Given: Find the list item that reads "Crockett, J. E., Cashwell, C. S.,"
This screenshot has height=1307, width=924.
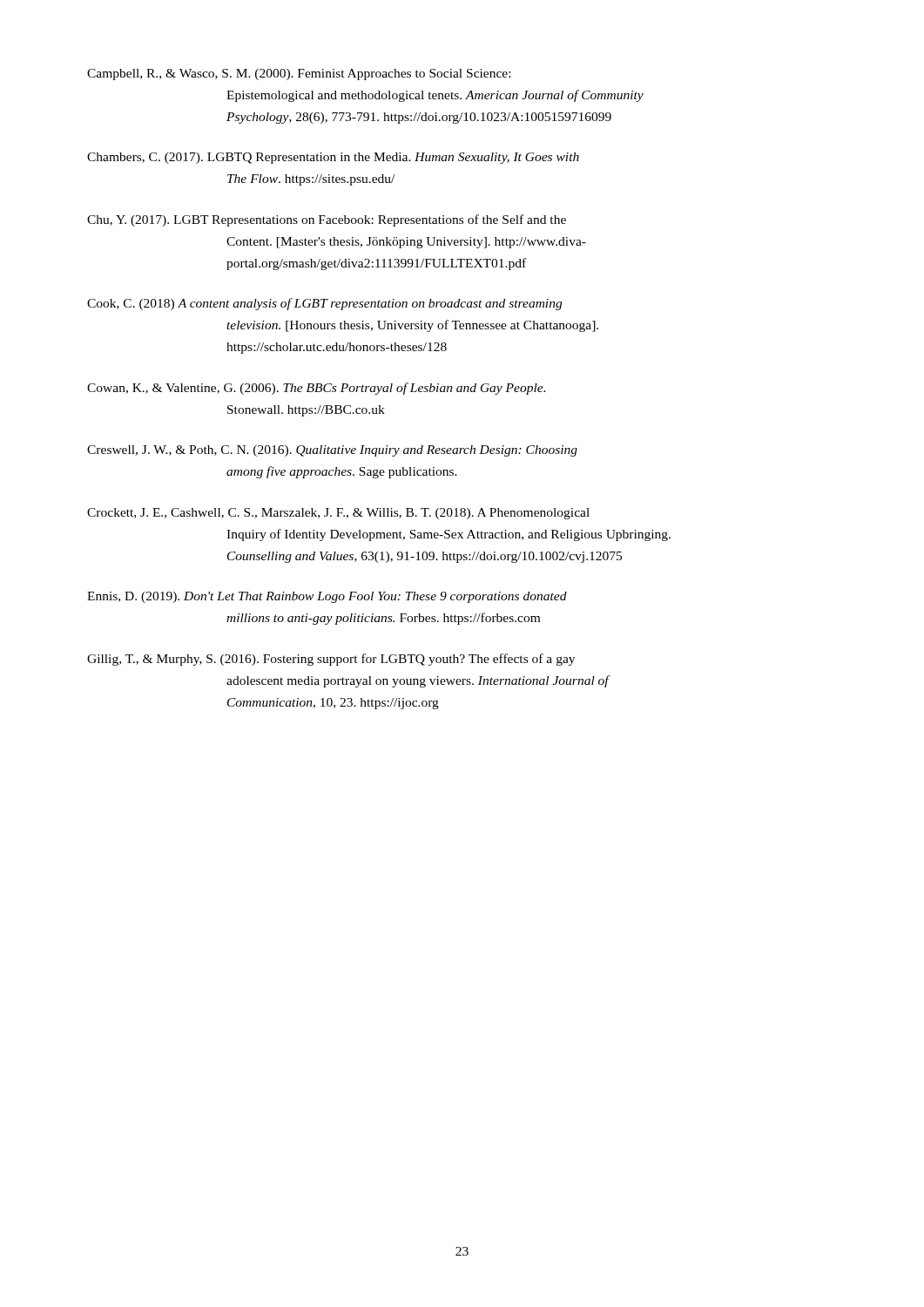Looking at the screenshot, I should 462,536.
